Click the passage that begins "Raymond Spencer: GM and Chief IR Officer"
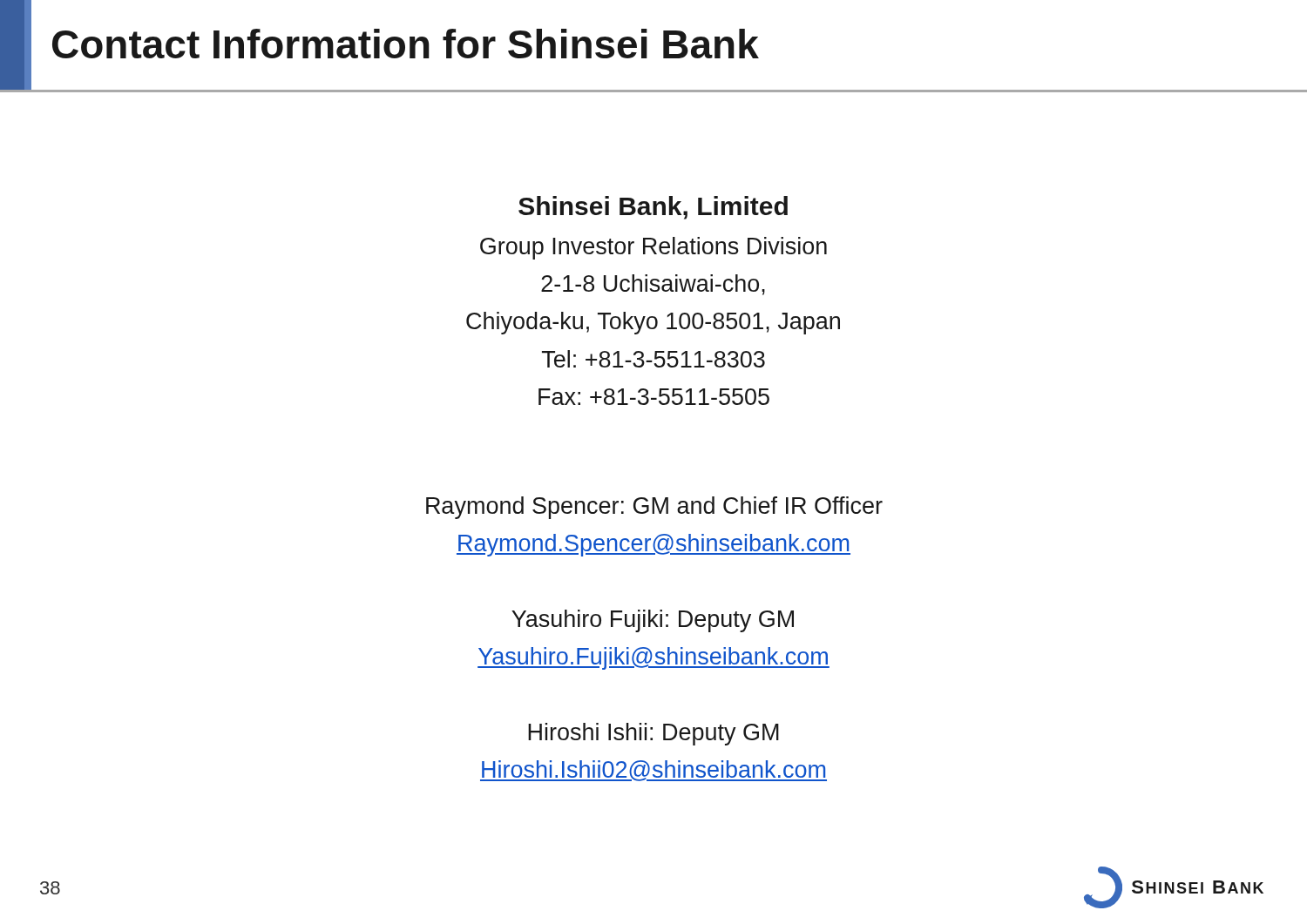This screenshot has width=1307, height=924. [x=654, y=525]
